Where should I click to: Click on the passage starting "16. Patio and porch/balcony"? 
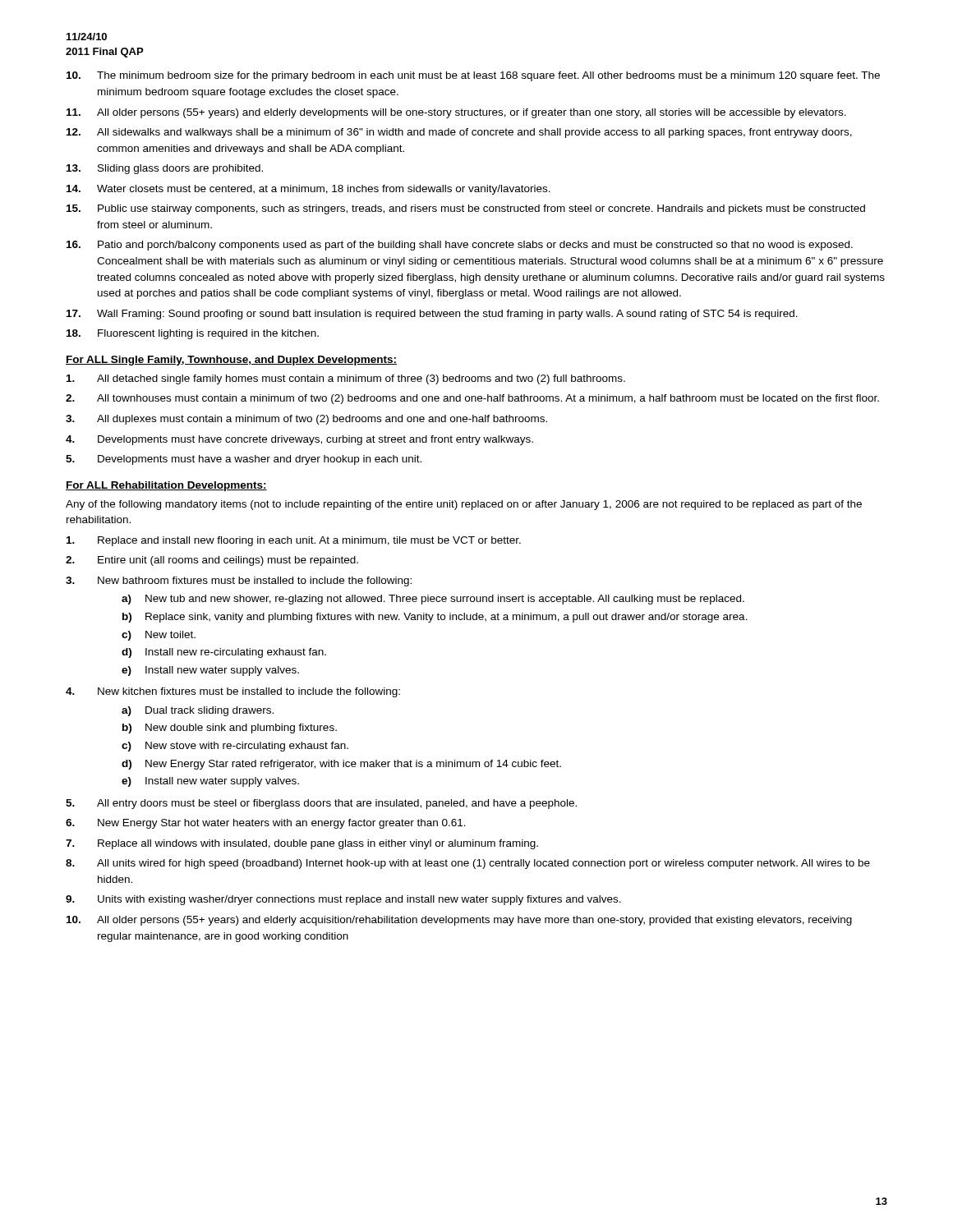476,269
